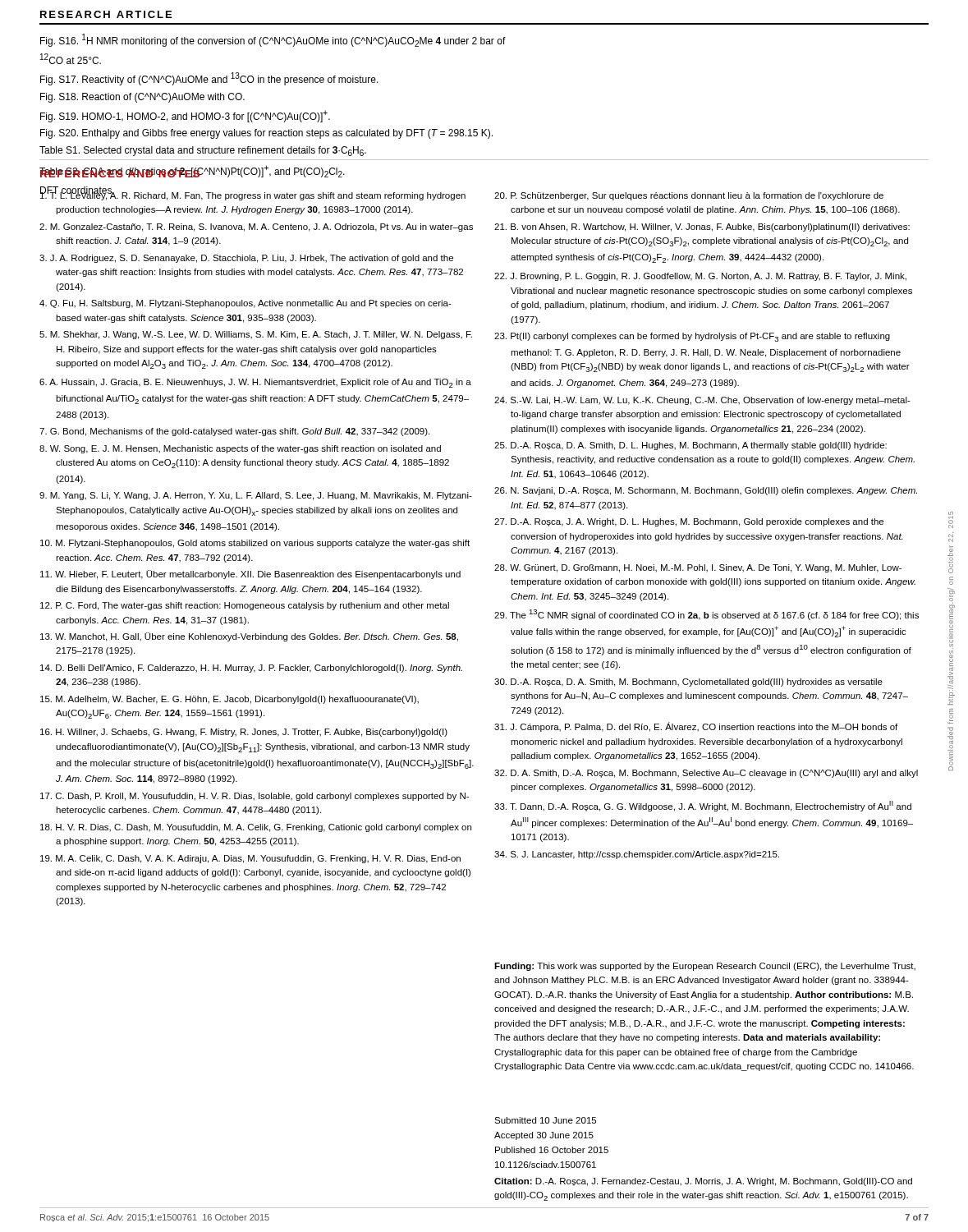Locate the block of text that opens with "25. D.-A. Roșca, D. A."

point(705,459)
